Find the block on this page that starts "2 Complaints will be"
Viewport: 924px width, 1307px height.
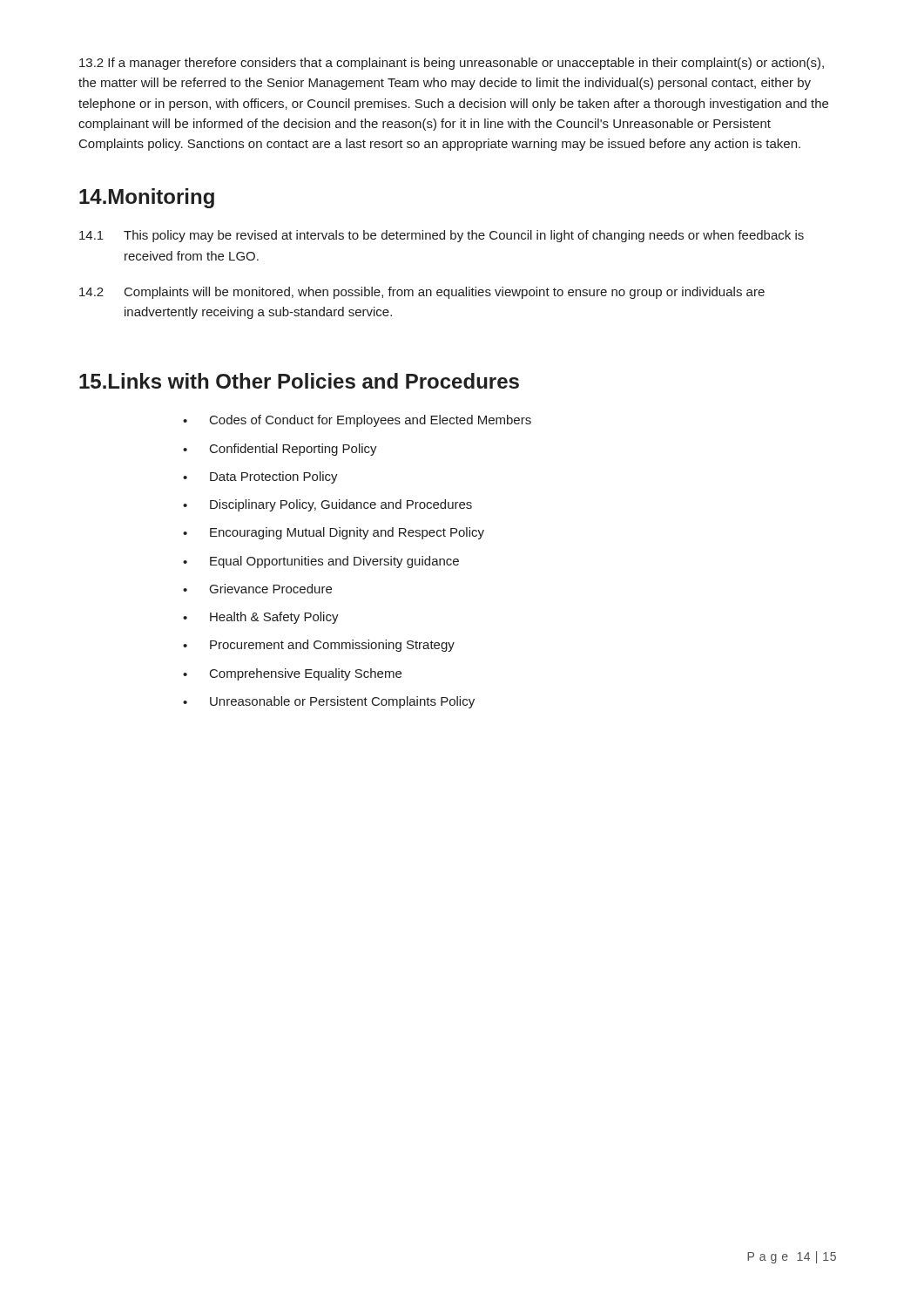coord(458,302)
